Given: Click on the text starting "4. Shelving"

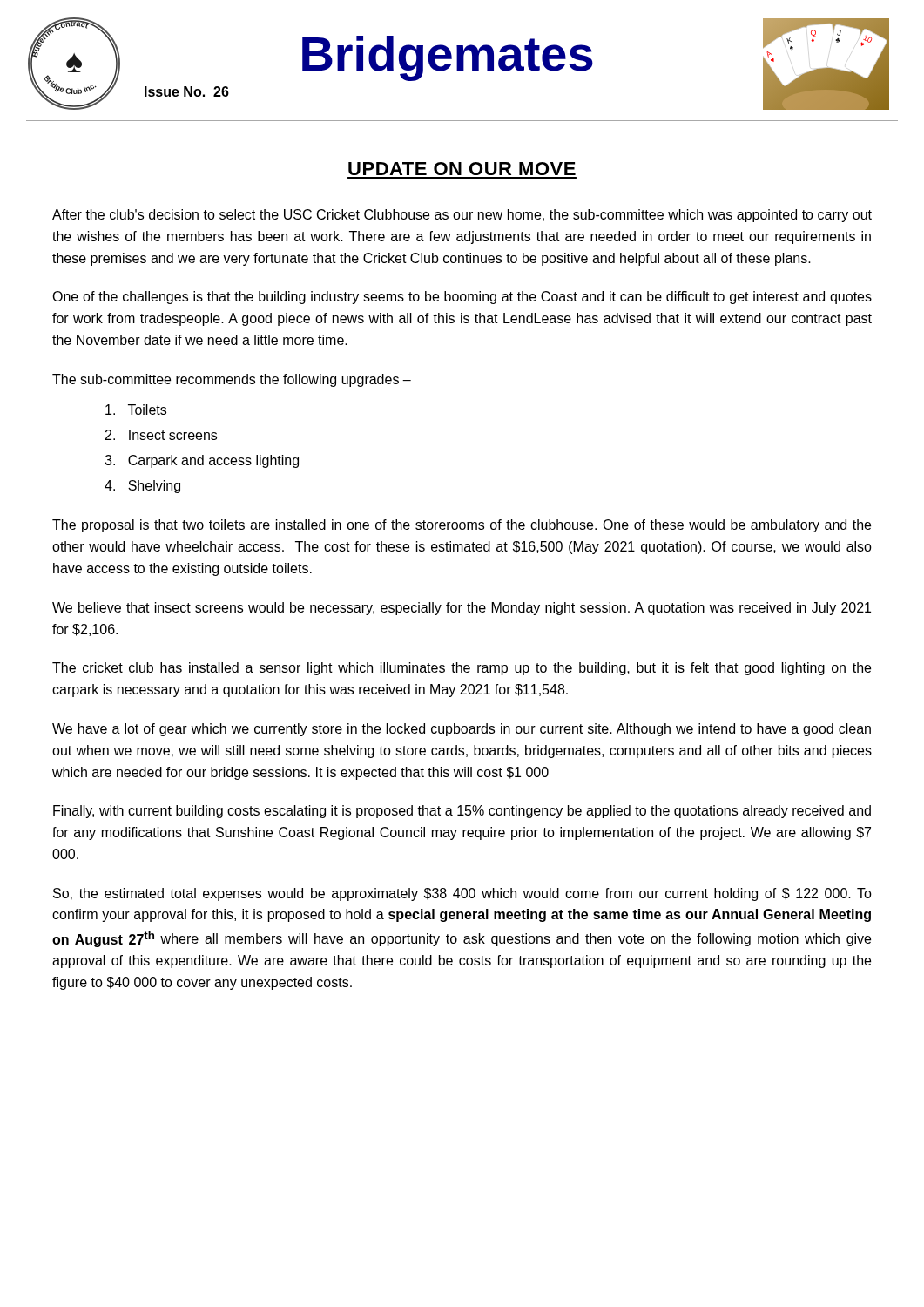Looking at the screenshot, I should click(143, 486).
